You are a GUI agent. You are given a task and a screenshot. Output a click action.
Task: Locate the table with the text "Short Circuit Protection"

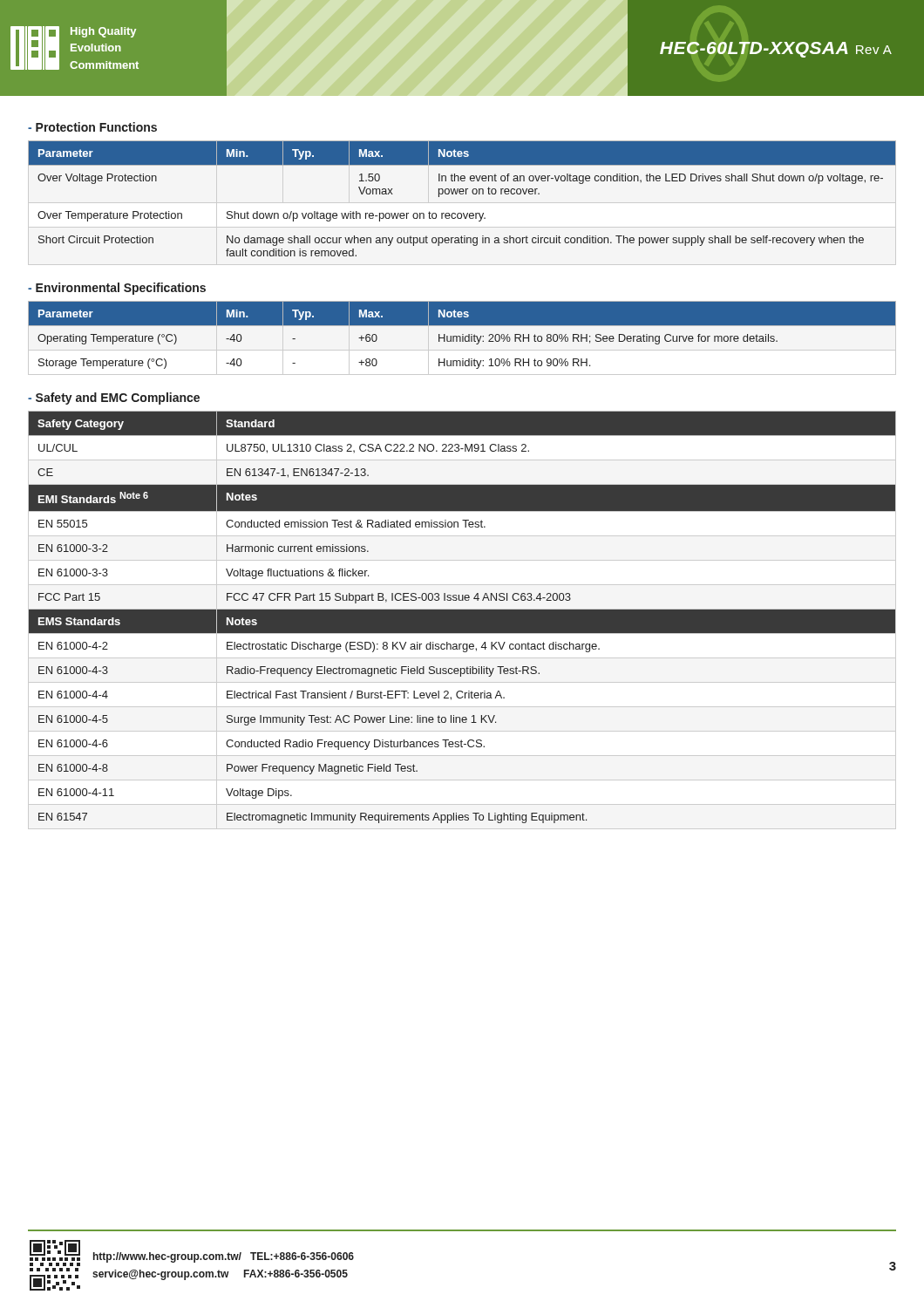(x=462, y=203)
